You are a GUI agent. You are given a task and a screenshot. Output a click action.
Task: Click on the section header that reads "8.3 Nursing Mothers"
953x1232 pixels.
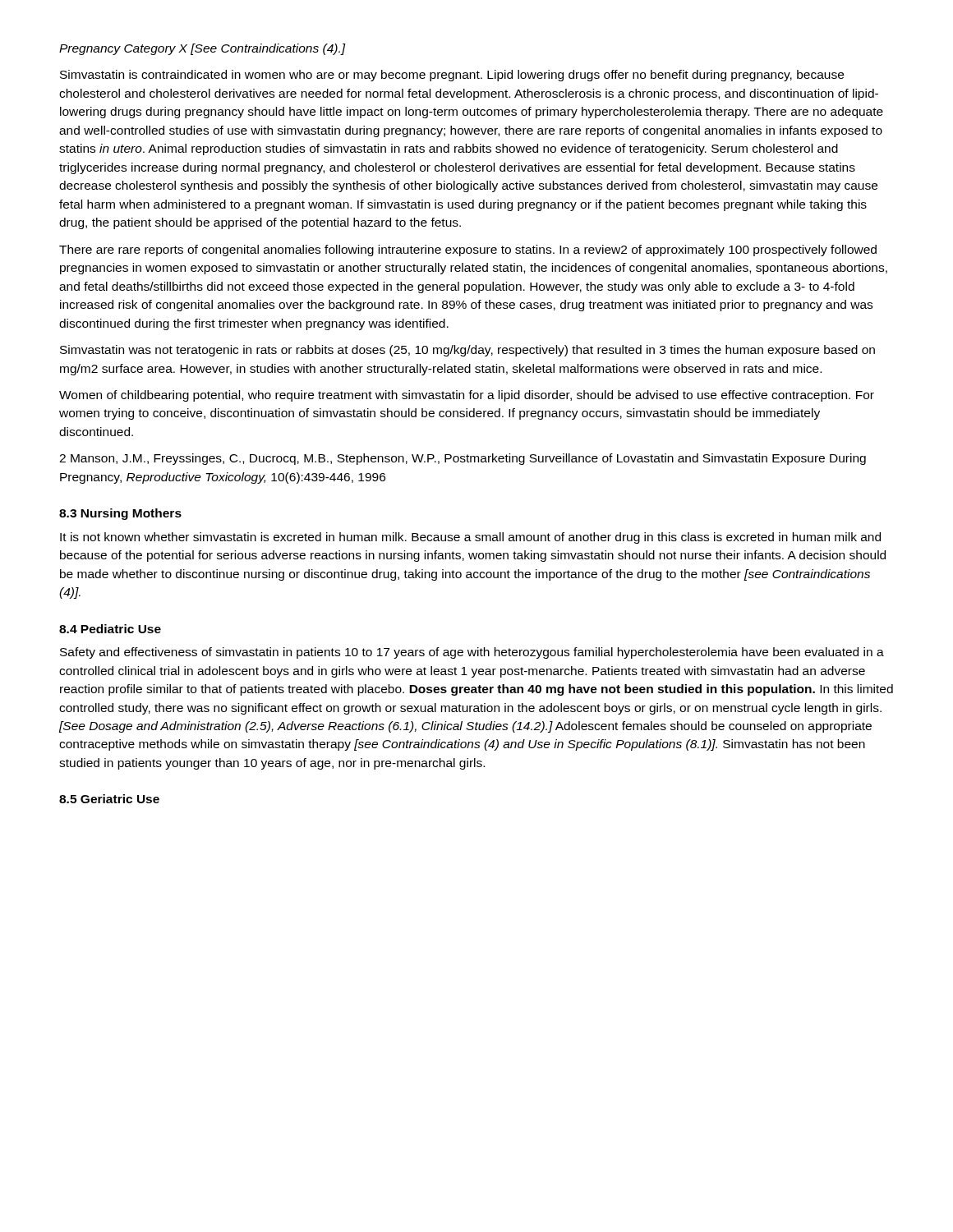(120, 513)
